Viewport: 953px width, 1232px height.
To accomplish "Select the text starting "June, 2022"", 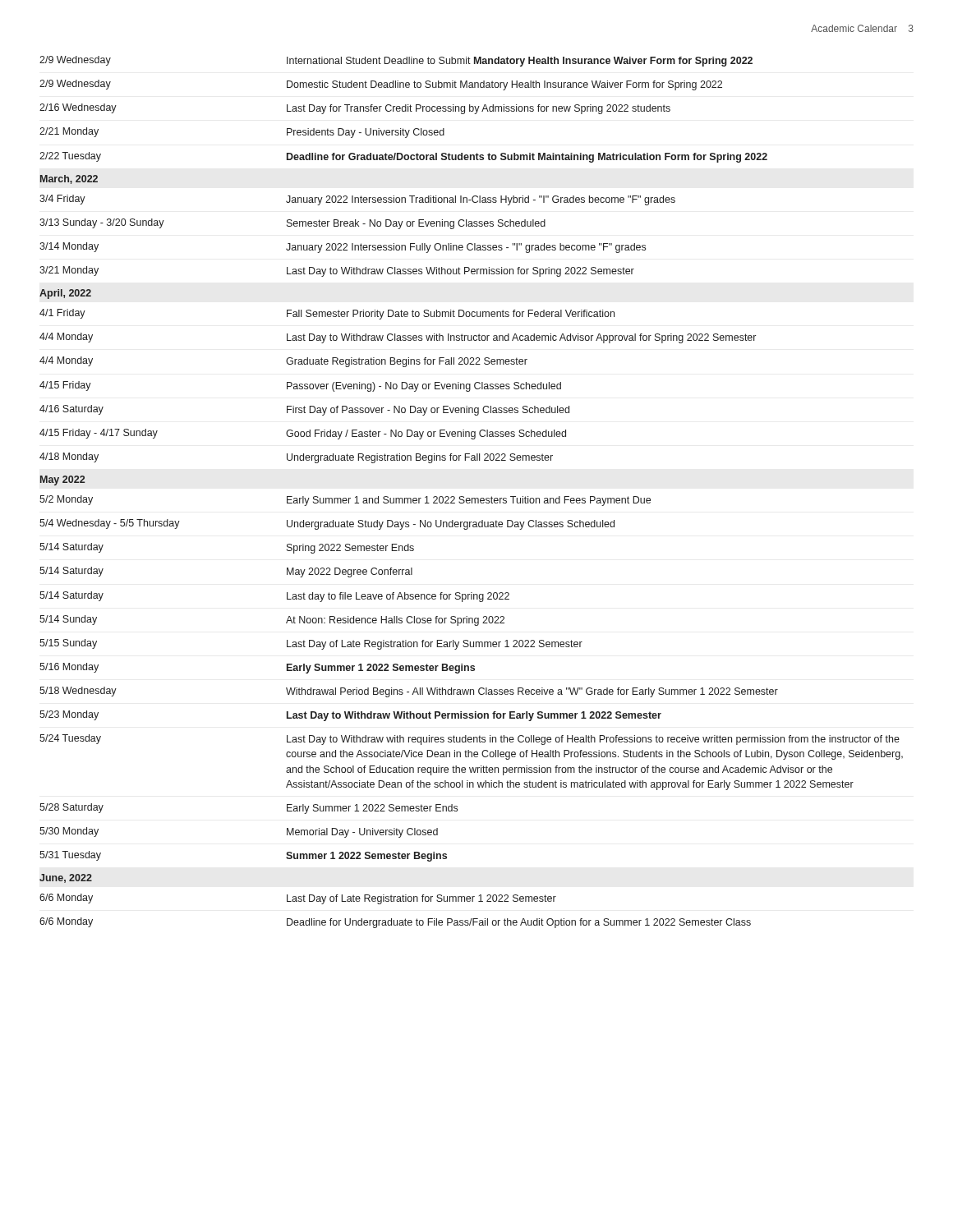I will pyautogui.click(x=66, y=878).
